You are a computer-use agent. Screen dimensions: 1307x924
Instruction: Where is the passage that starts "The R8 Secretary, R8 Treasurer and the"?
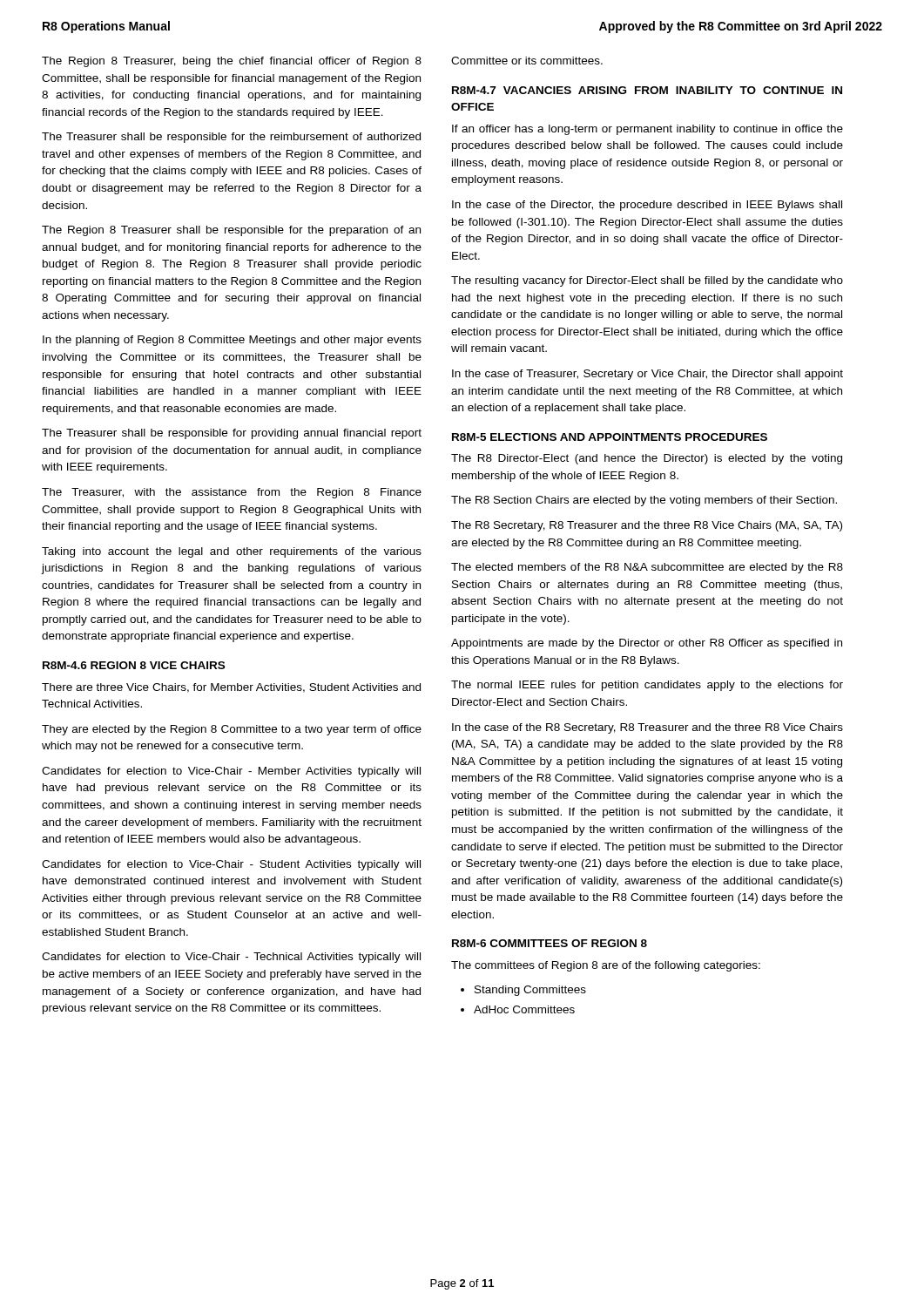pos(647,534)
